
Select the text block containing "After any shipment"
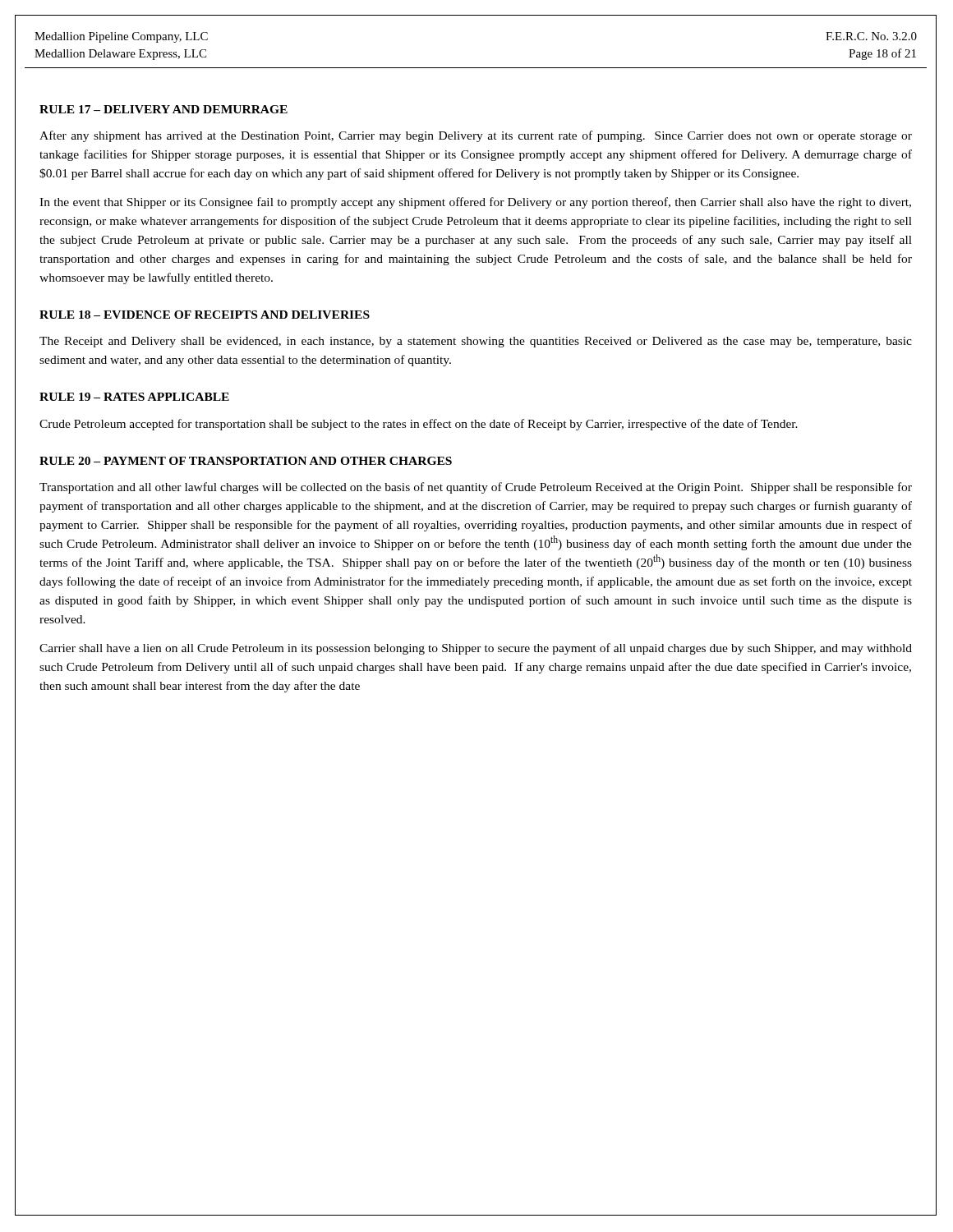coord(476,154)
